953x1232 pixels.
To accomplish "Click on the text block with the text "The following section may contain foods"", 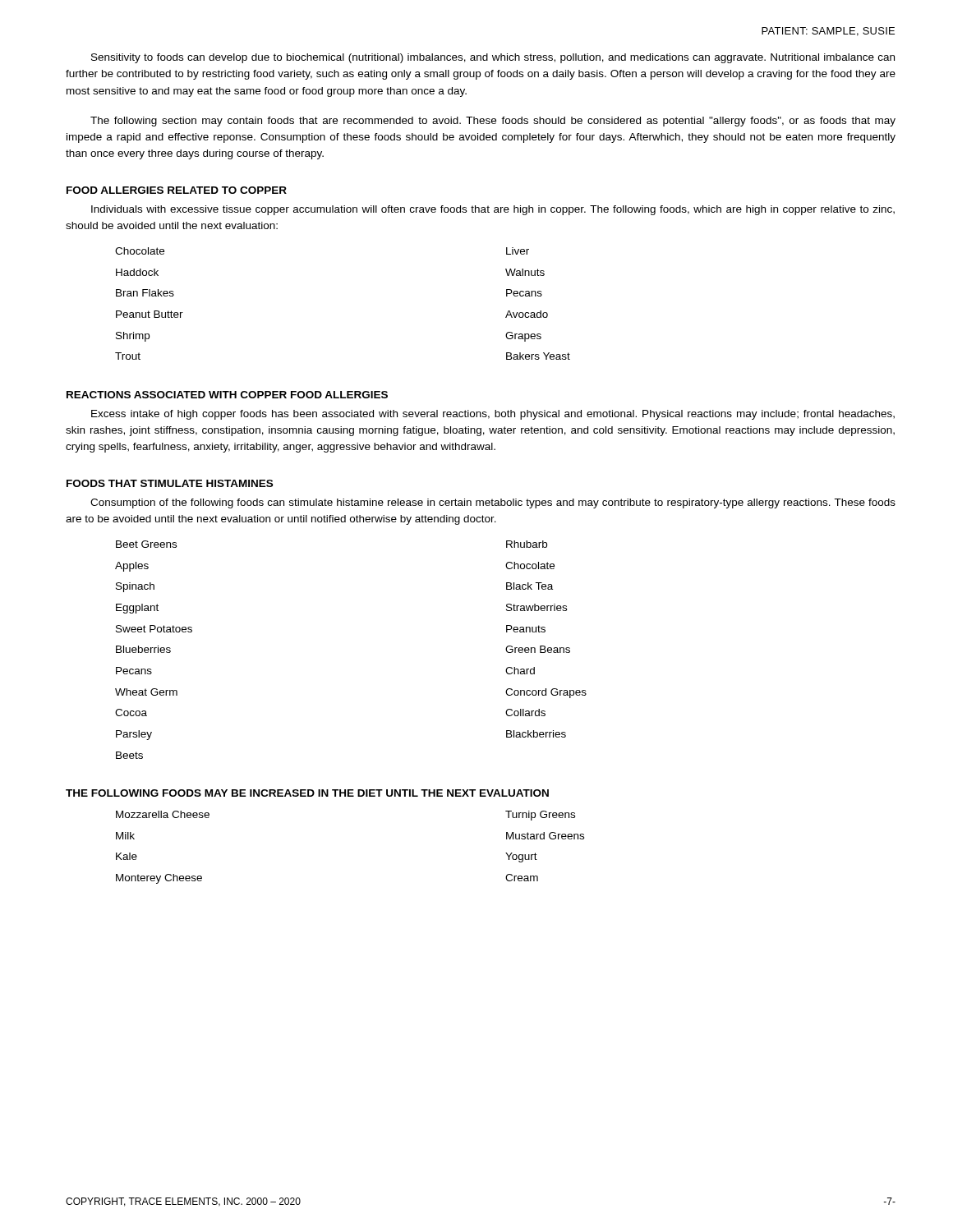I will (x=481, y=137).
